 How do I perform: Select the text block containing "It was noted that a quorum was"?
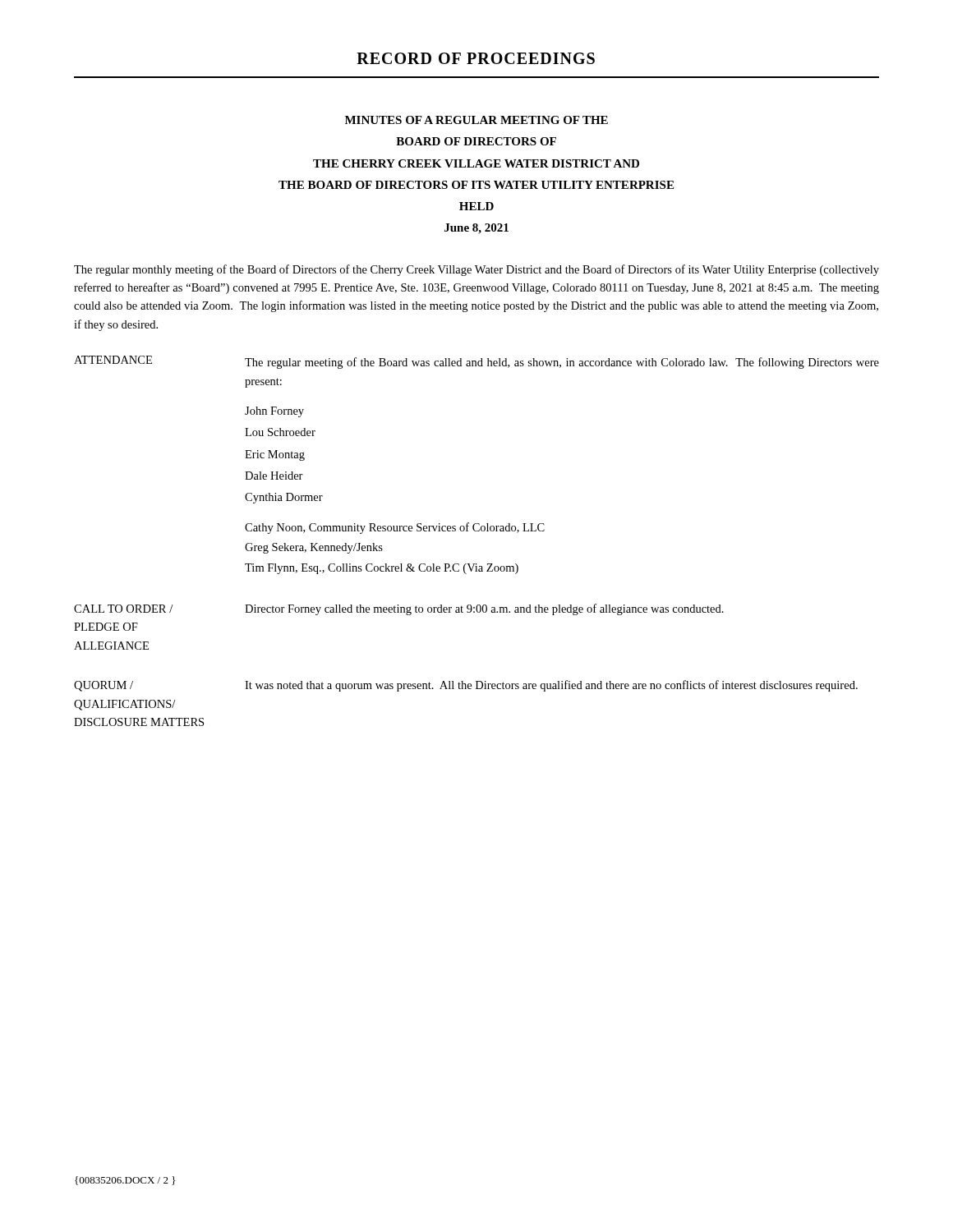click(551, 685)
